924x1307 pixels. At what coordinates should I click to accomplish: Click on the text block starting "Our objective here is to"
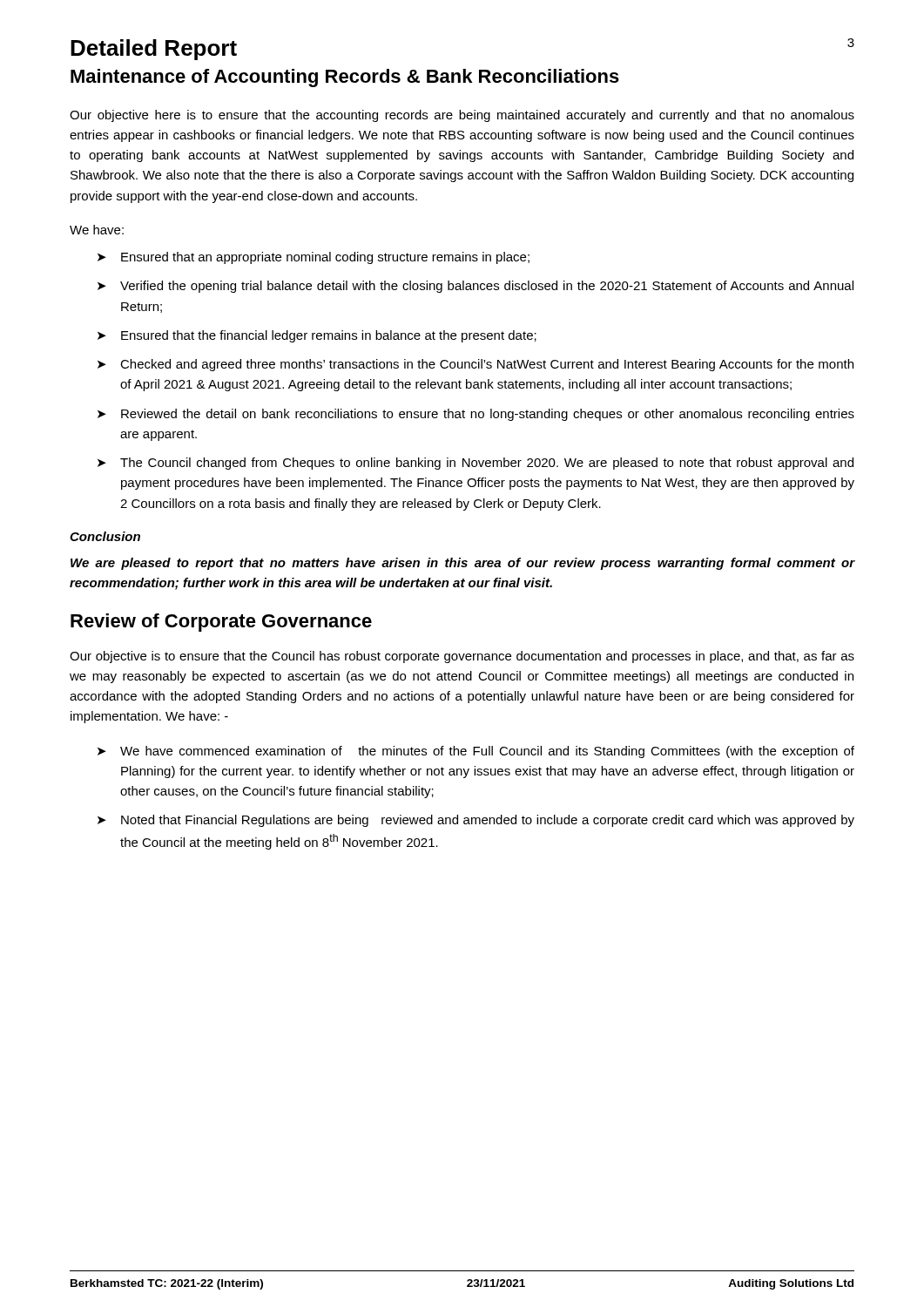click(462, 155)
